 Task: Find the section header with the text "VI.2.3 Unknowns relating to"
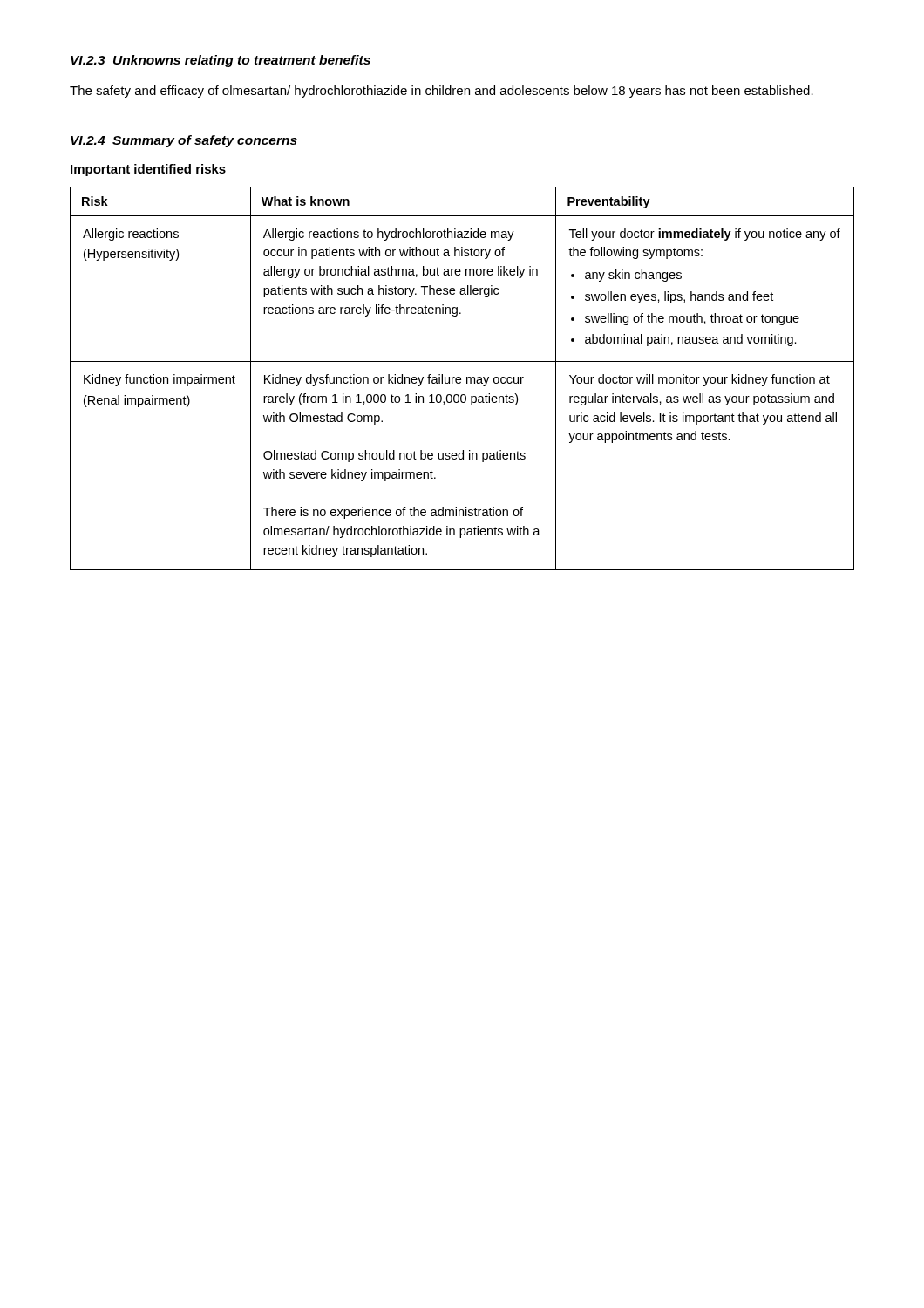click(221, 61)
